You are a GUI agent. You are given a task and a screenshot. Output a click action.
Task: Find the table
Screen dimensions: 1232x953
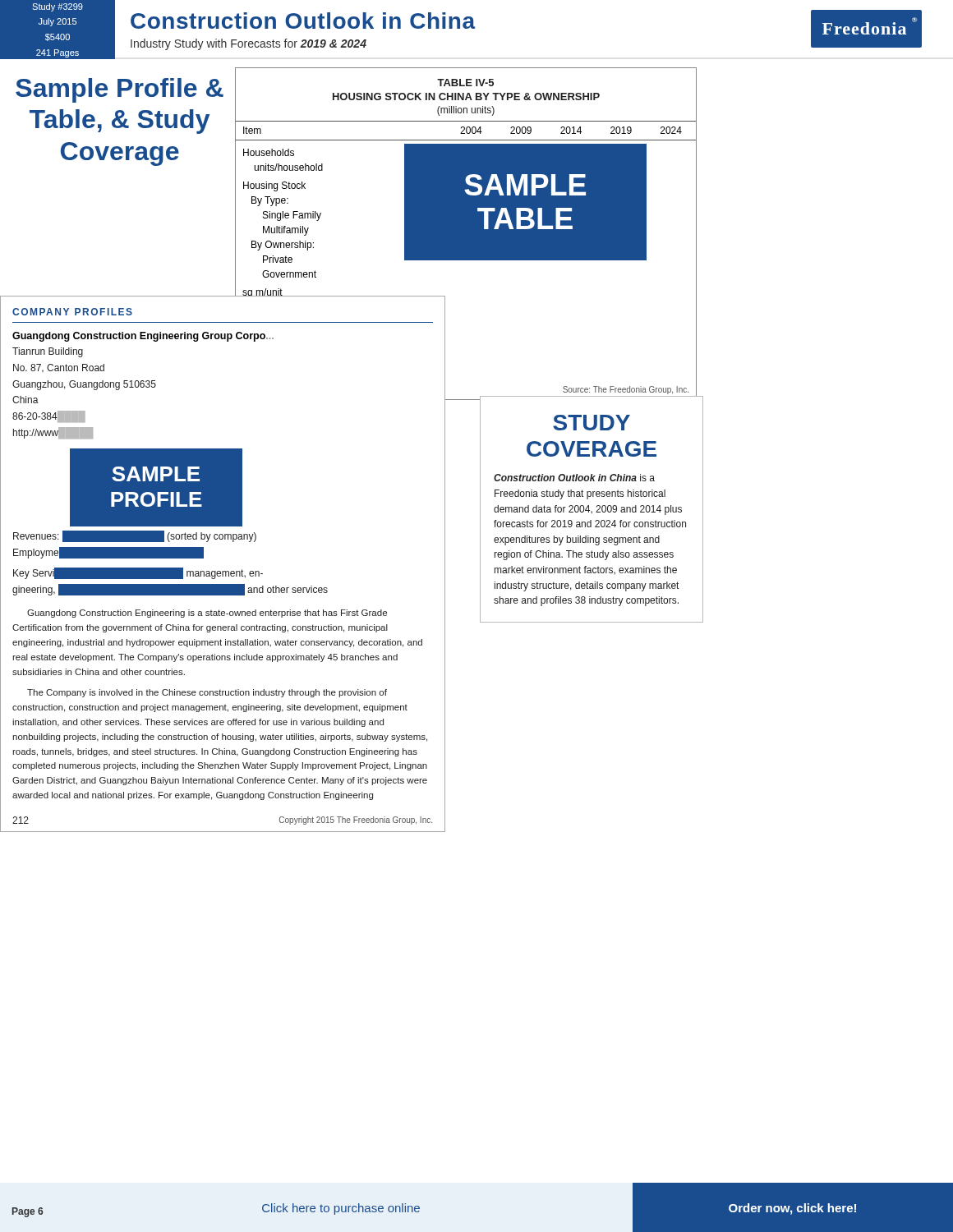coord(466,234)
